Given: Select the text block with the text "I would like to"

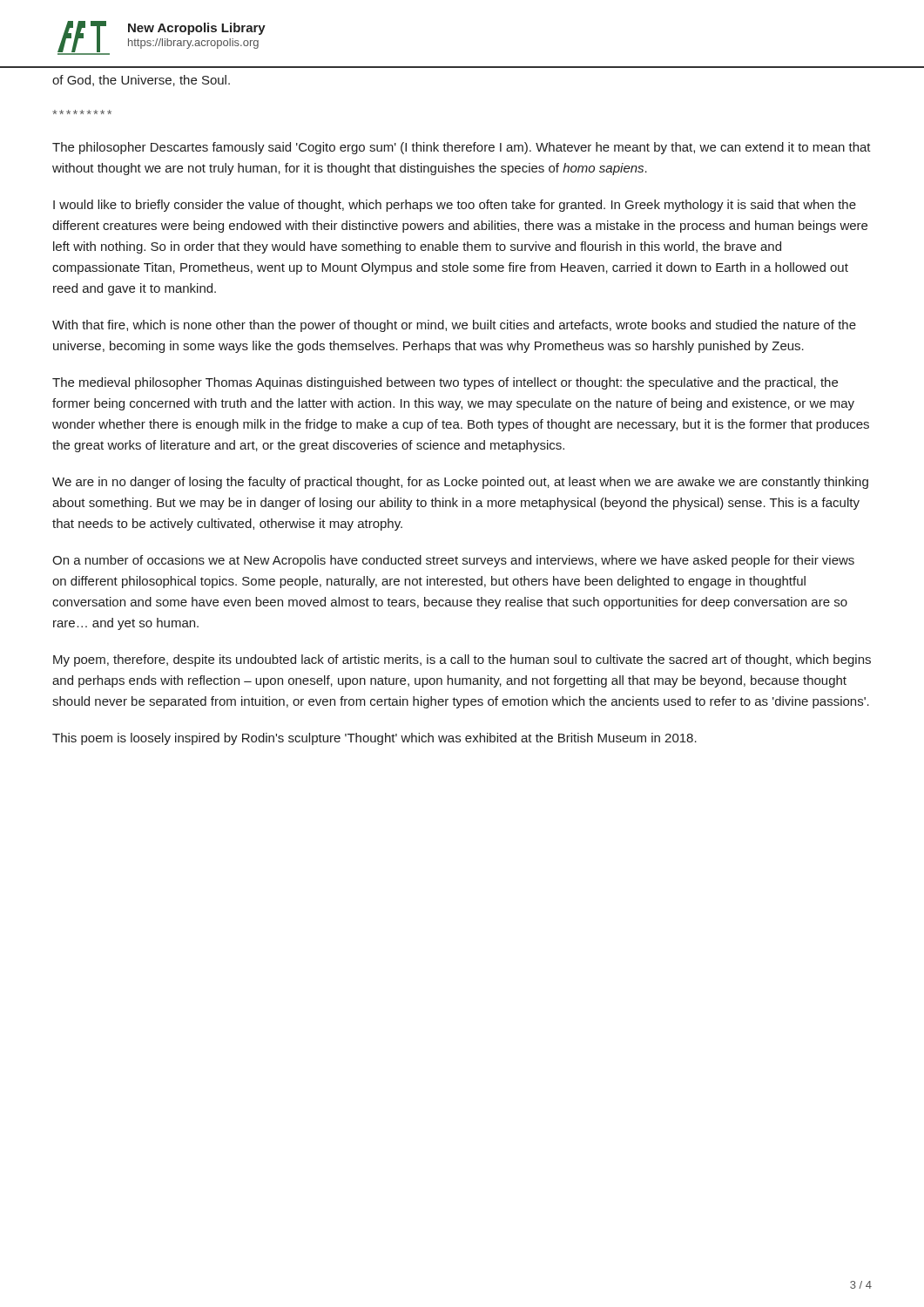Looking at the screenshot, I should [x=460, y=246].
